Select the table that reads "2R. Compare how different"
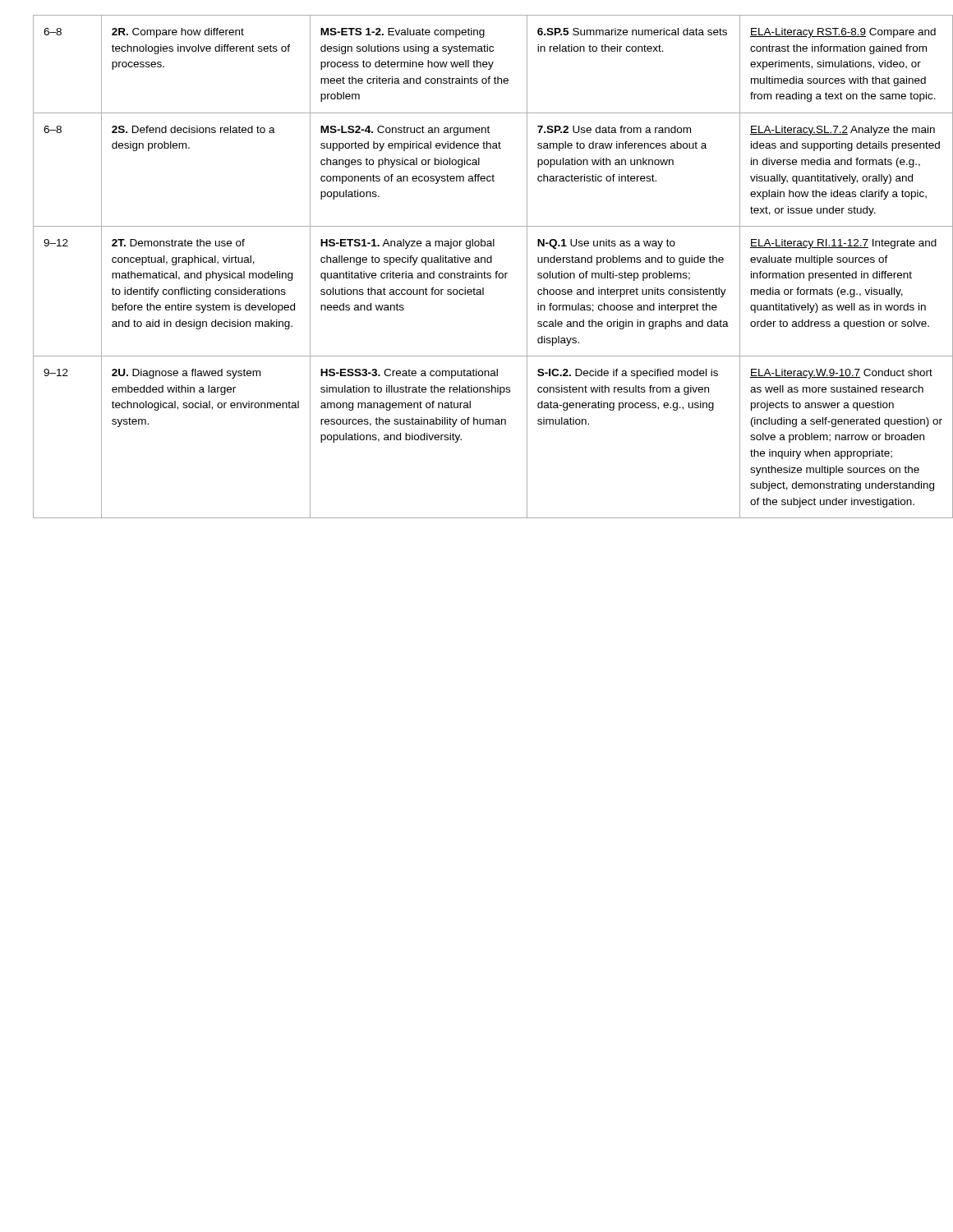Viewport: 953px width, 1232px height. click(x=476, y=267)
